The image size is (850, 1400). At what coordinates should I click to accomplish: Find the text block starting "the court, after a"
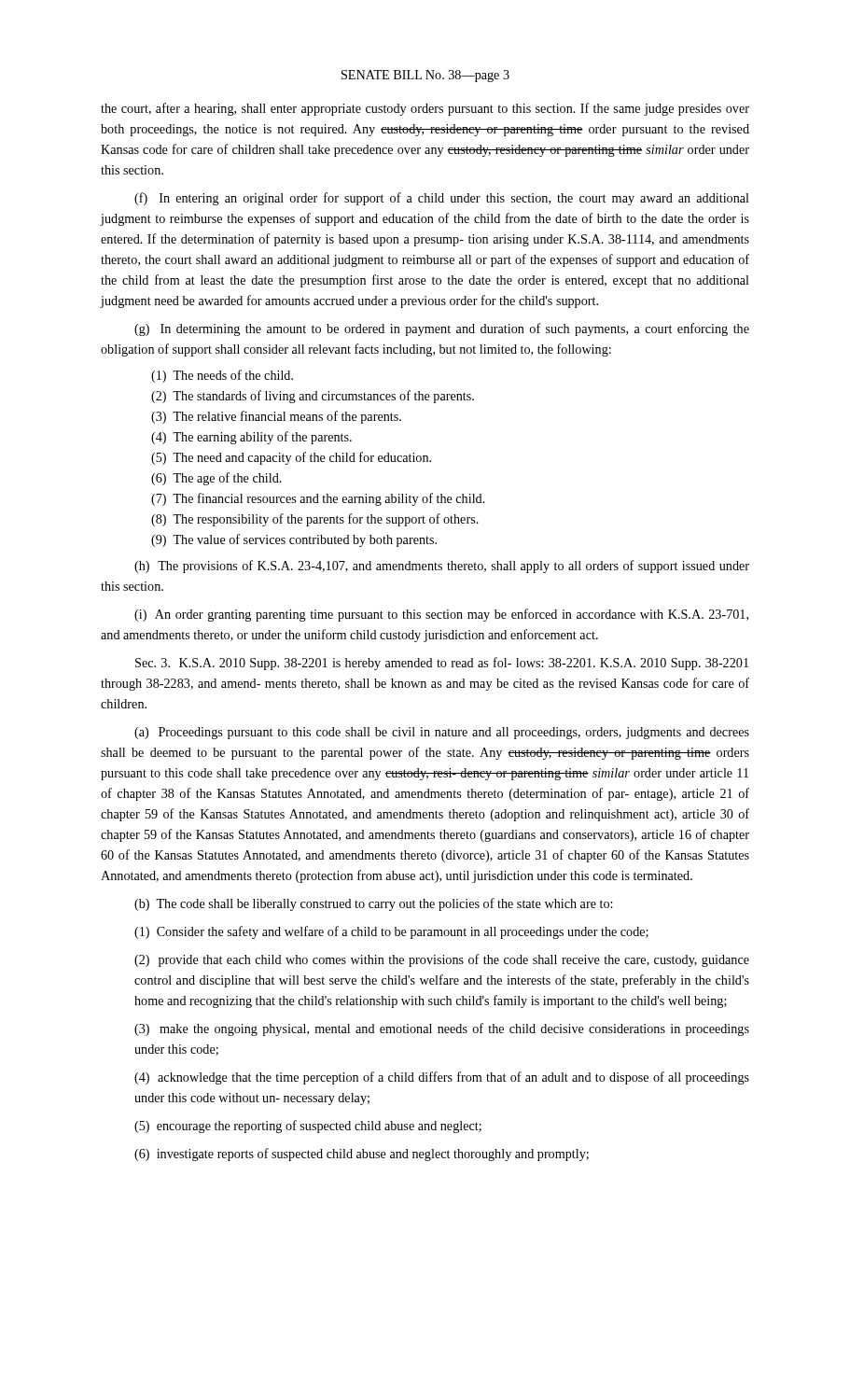tap(425, 139)
